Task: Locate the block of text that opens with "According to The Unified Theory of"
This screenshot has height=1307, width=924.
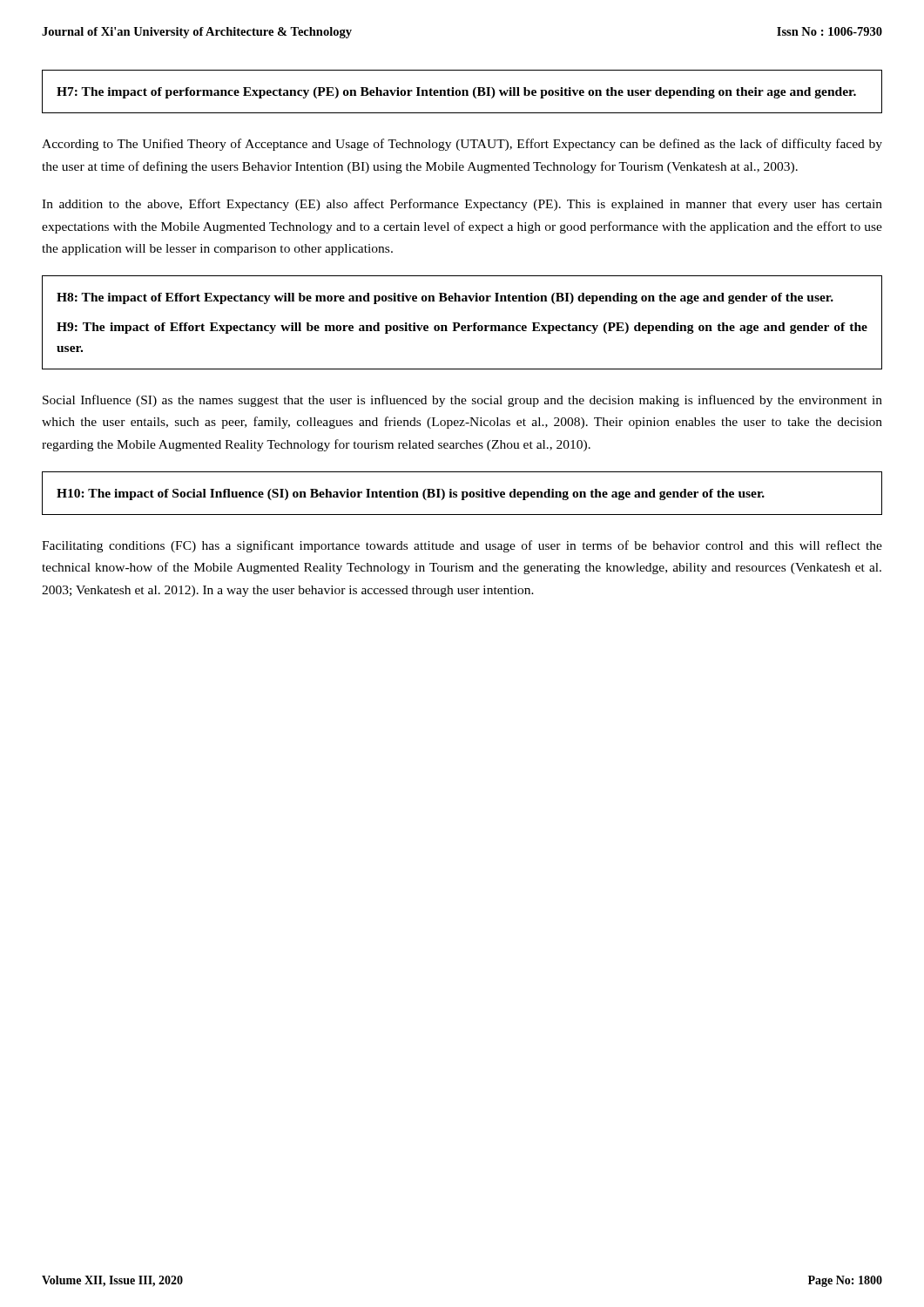Action: [462, 154]
